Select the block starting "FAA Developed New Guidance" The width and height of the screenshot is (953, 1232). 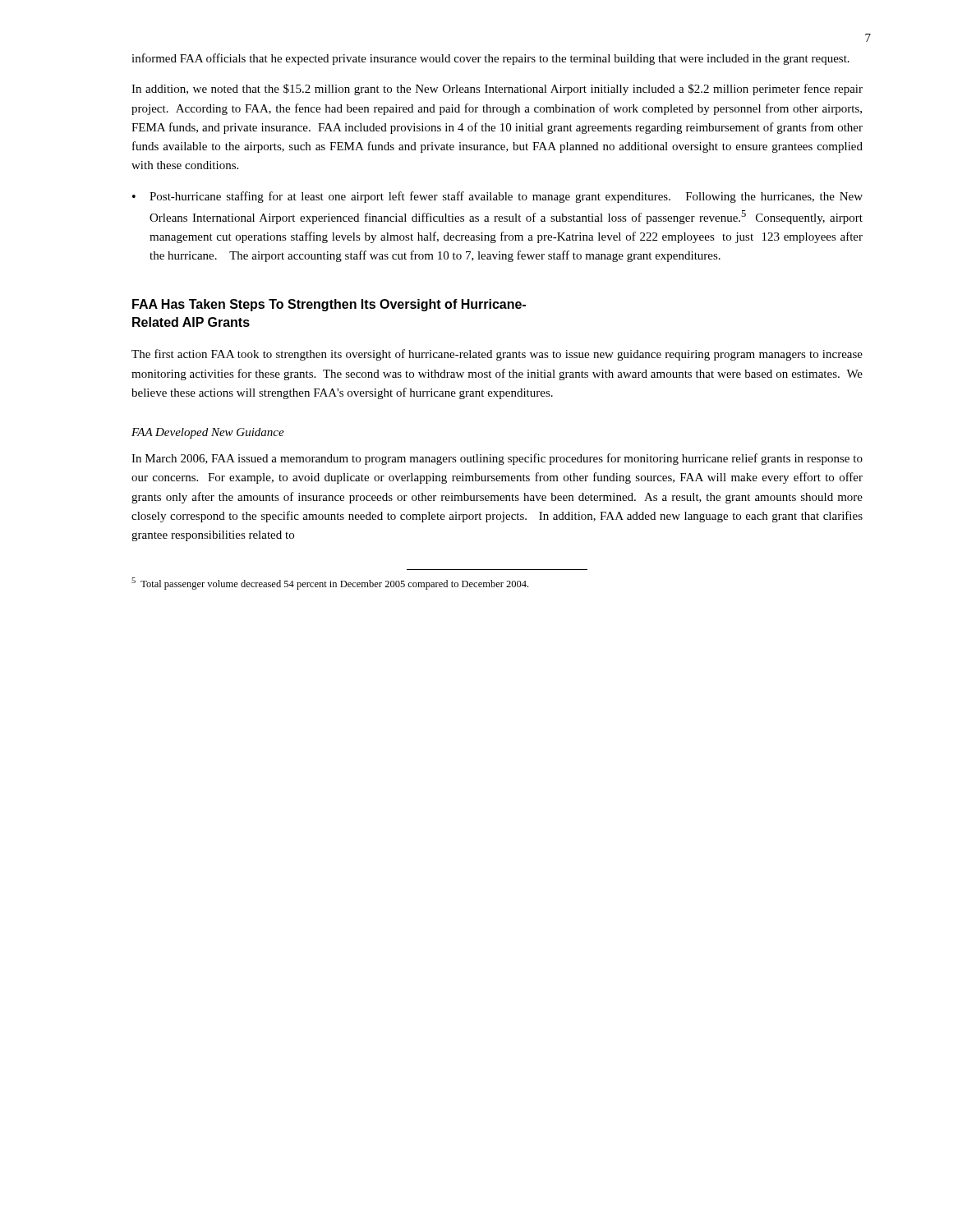pos(208,432)
